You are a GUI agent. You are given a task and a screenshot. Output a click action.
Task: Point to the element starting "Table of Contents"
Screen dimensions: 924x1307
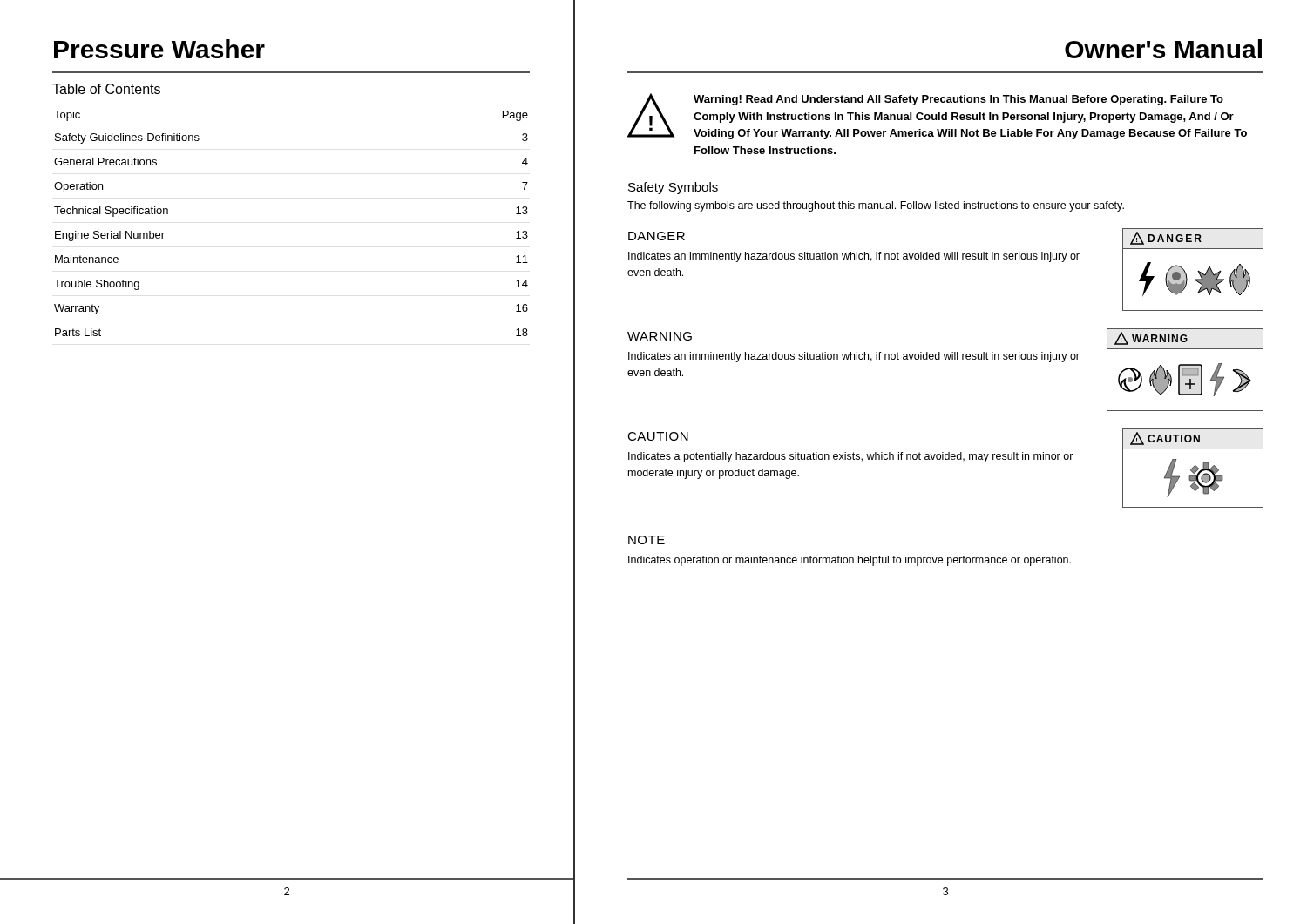pyautogui.click(x=107, y=89)
